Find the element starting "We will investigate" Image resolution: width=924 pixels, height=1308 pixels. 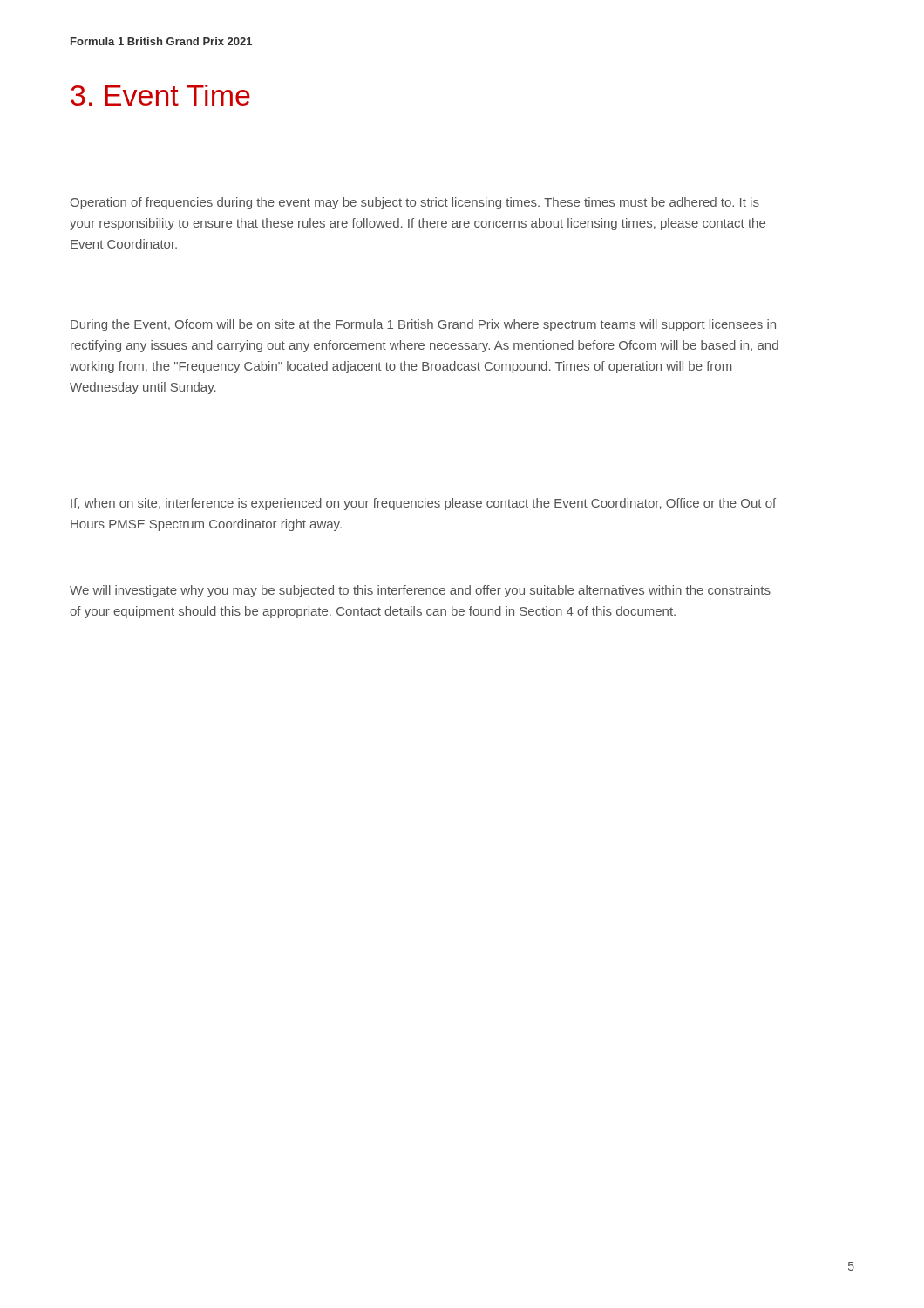[x=420, y=600]
